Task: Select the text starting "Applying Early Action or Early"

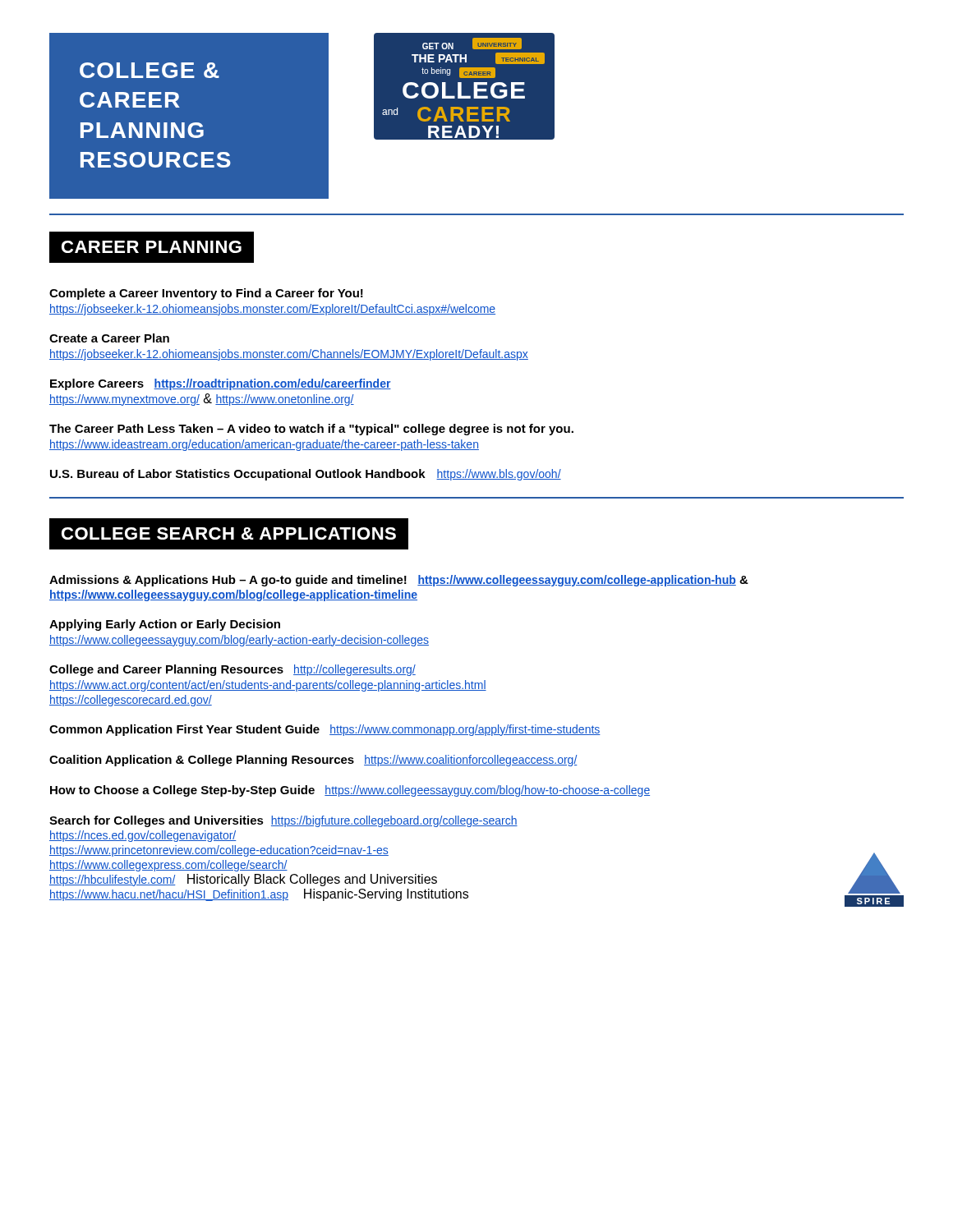Action: click(x=165, y=625)
